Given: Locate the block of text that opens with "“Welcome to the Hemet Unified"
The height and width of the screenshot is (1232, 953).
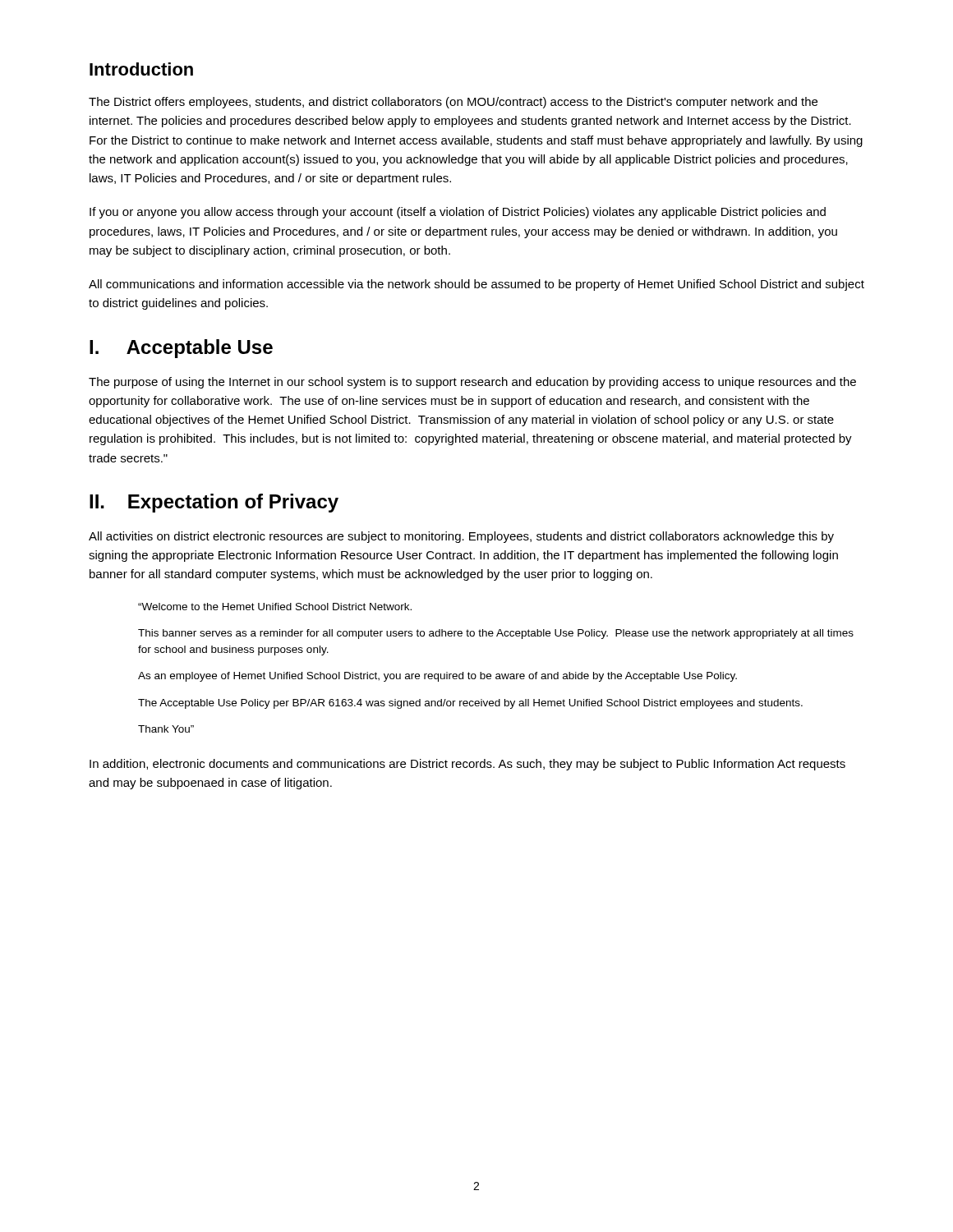Looking at the screenshot, I should [275, 606].
